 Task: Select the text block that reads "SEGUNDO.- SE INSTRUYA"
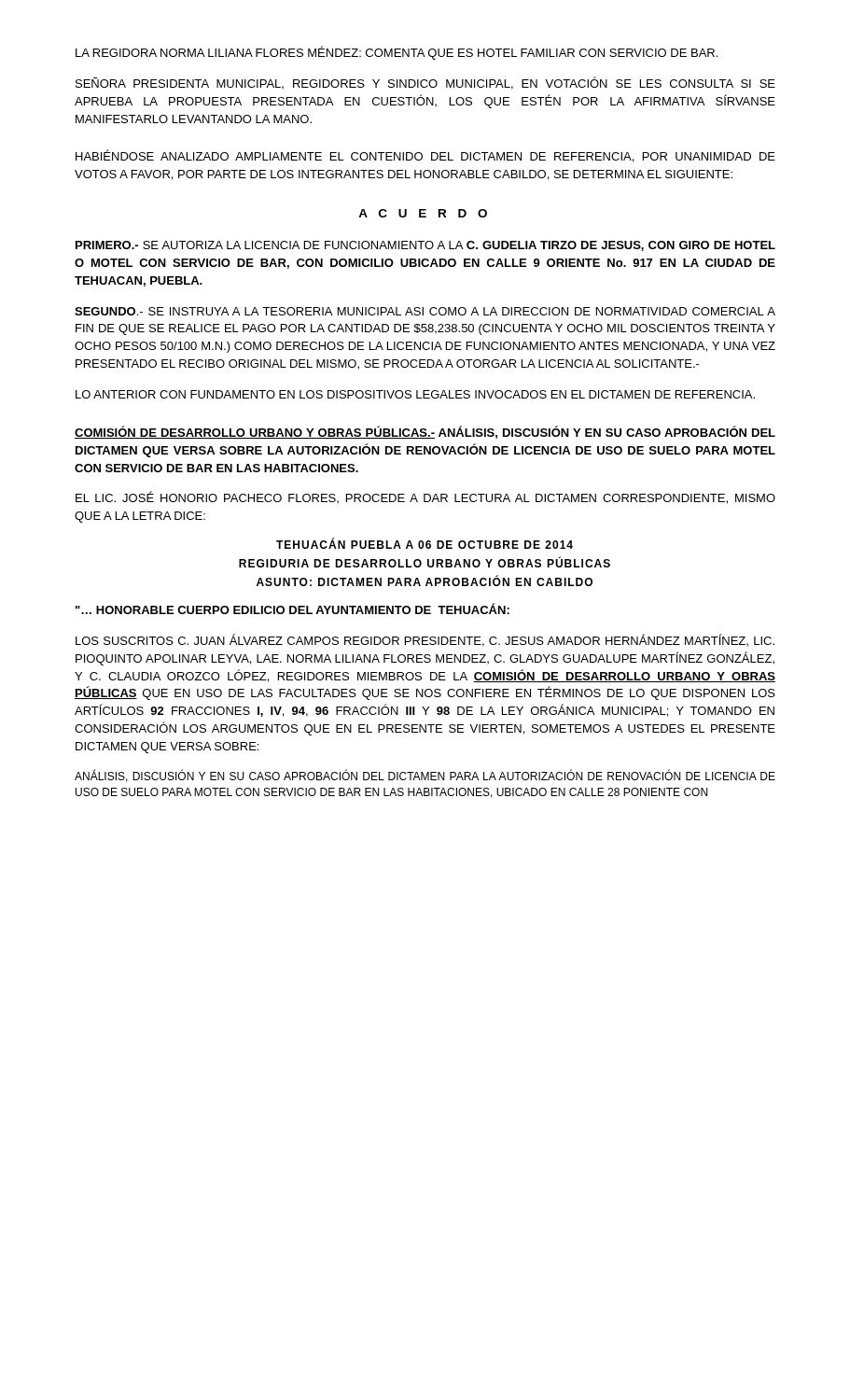(x=425, y=337)
